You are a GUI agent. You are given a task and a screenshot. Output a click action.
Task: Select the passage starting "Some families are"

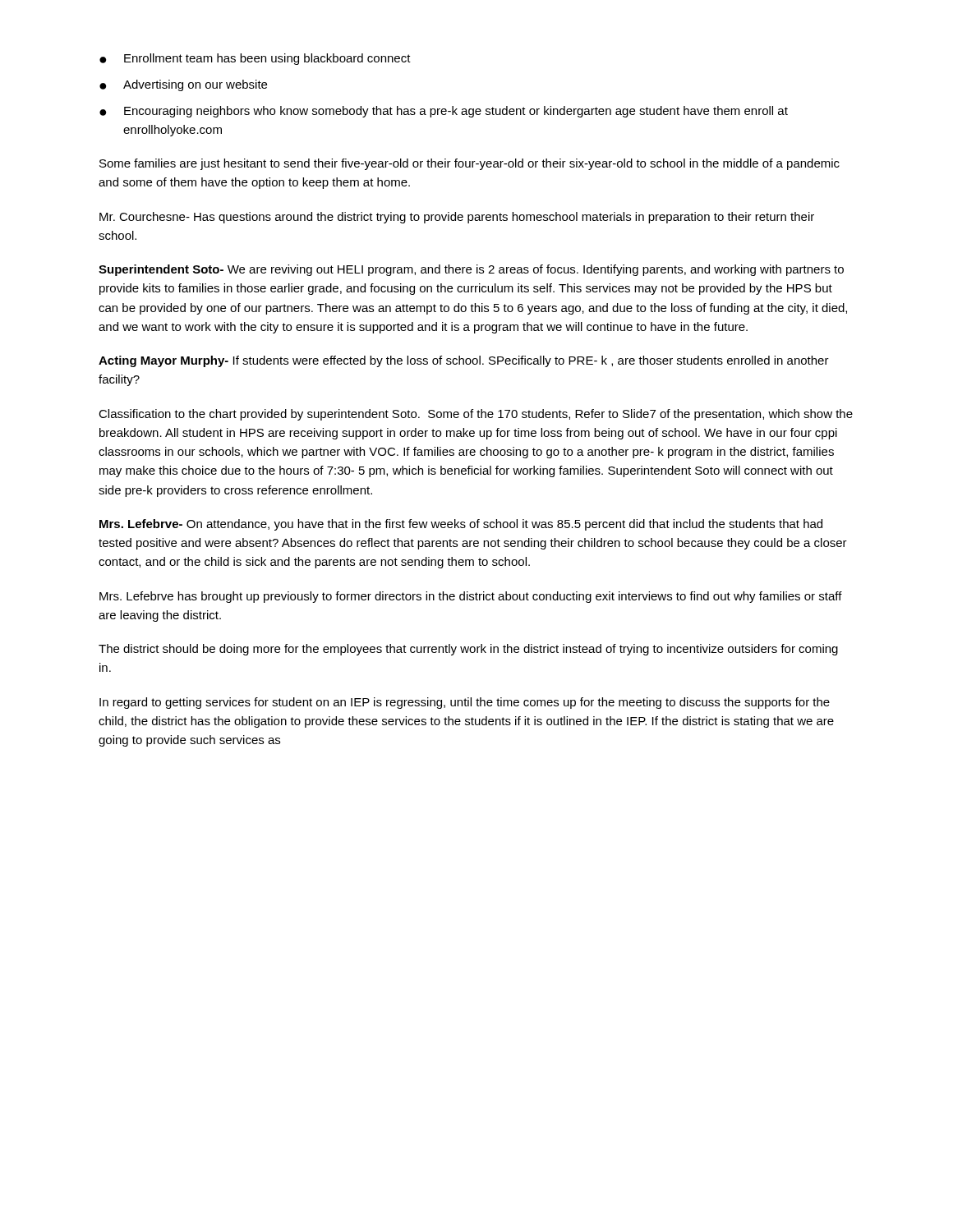[x=469, y=173]
